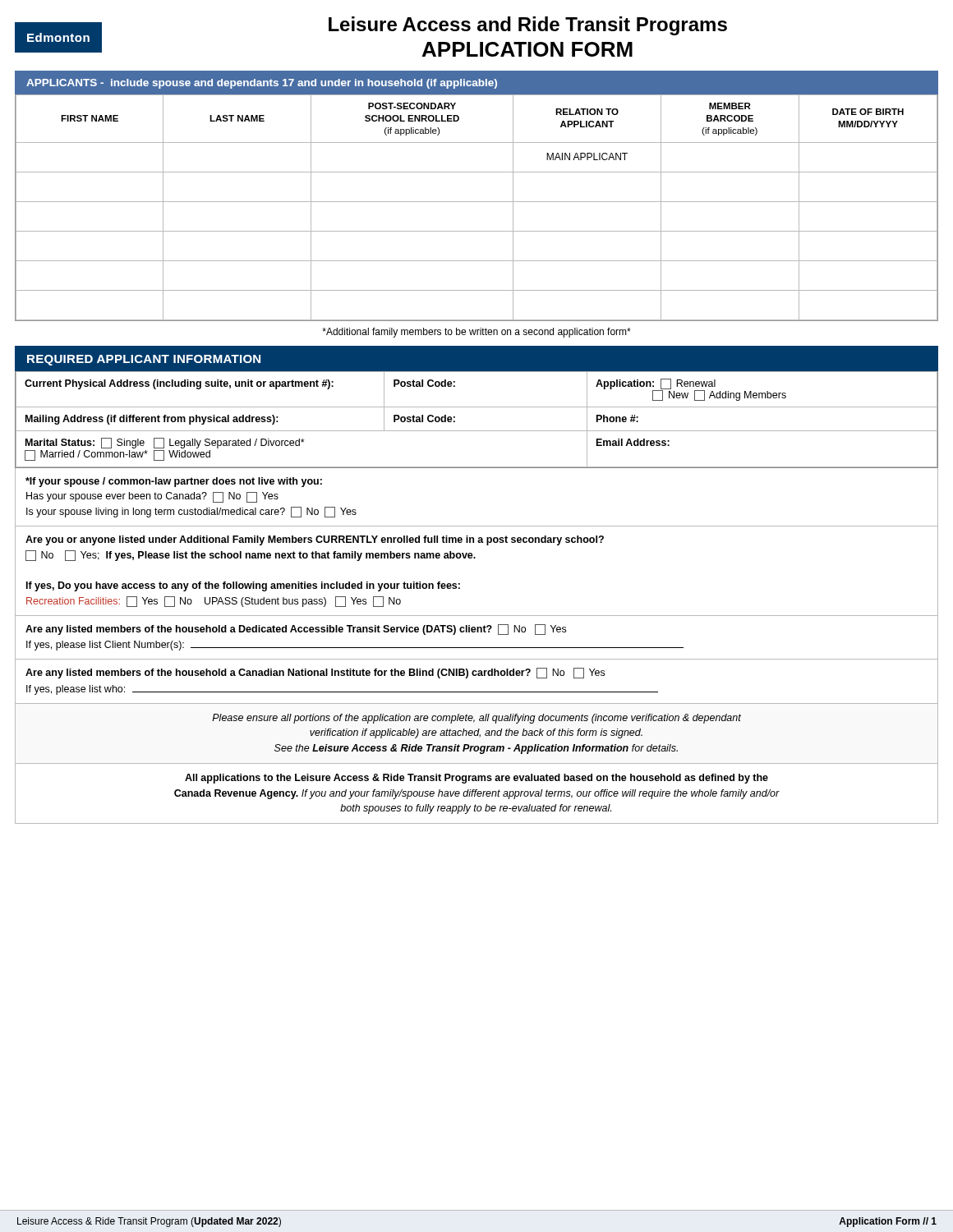The height and width of the screenshot is (1232, 953).
Task: Select a caption
Action: point(476,332)
